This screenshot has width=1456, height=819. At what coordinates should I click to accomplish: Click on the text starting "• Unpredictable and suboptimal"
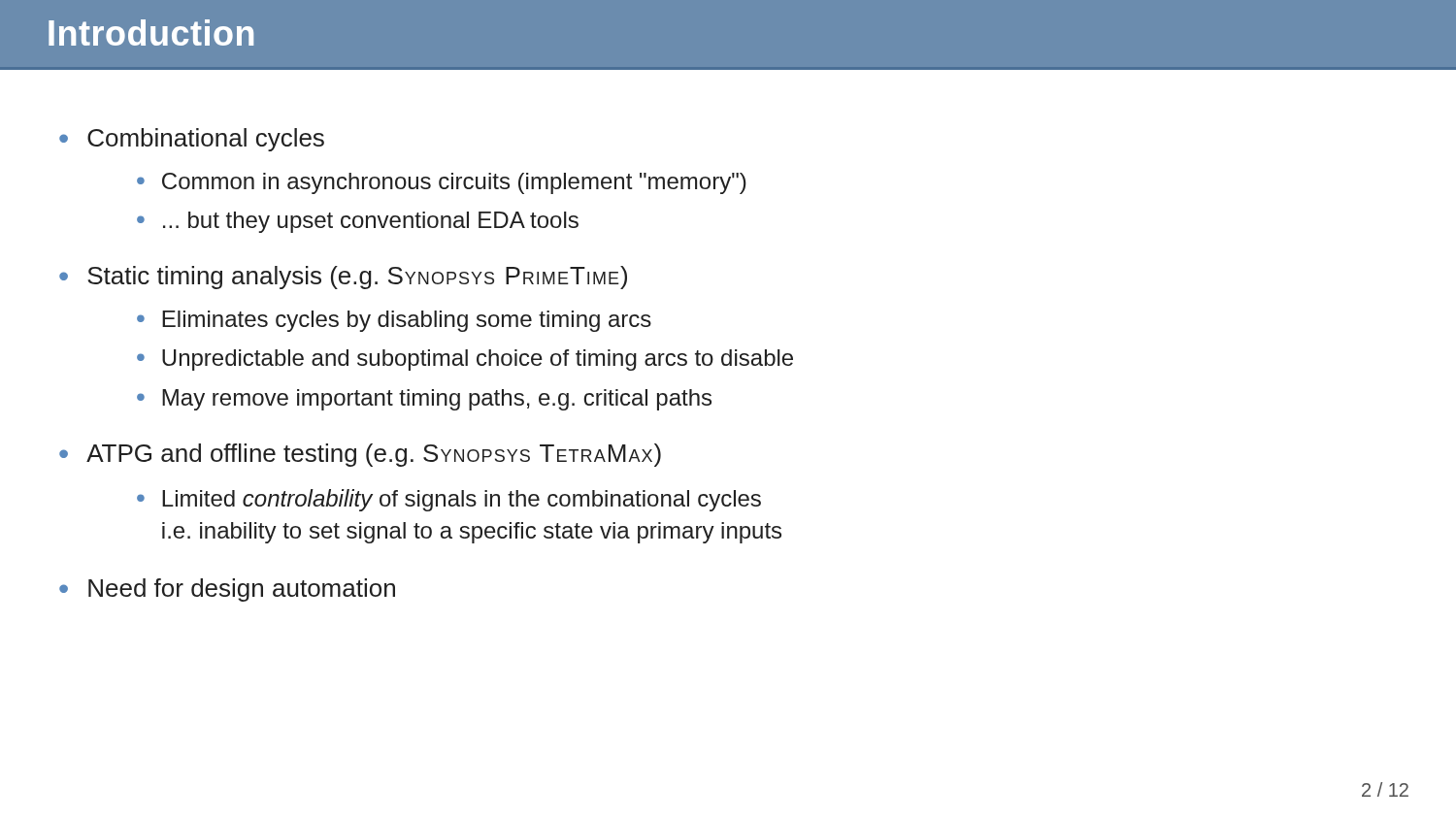465,359
